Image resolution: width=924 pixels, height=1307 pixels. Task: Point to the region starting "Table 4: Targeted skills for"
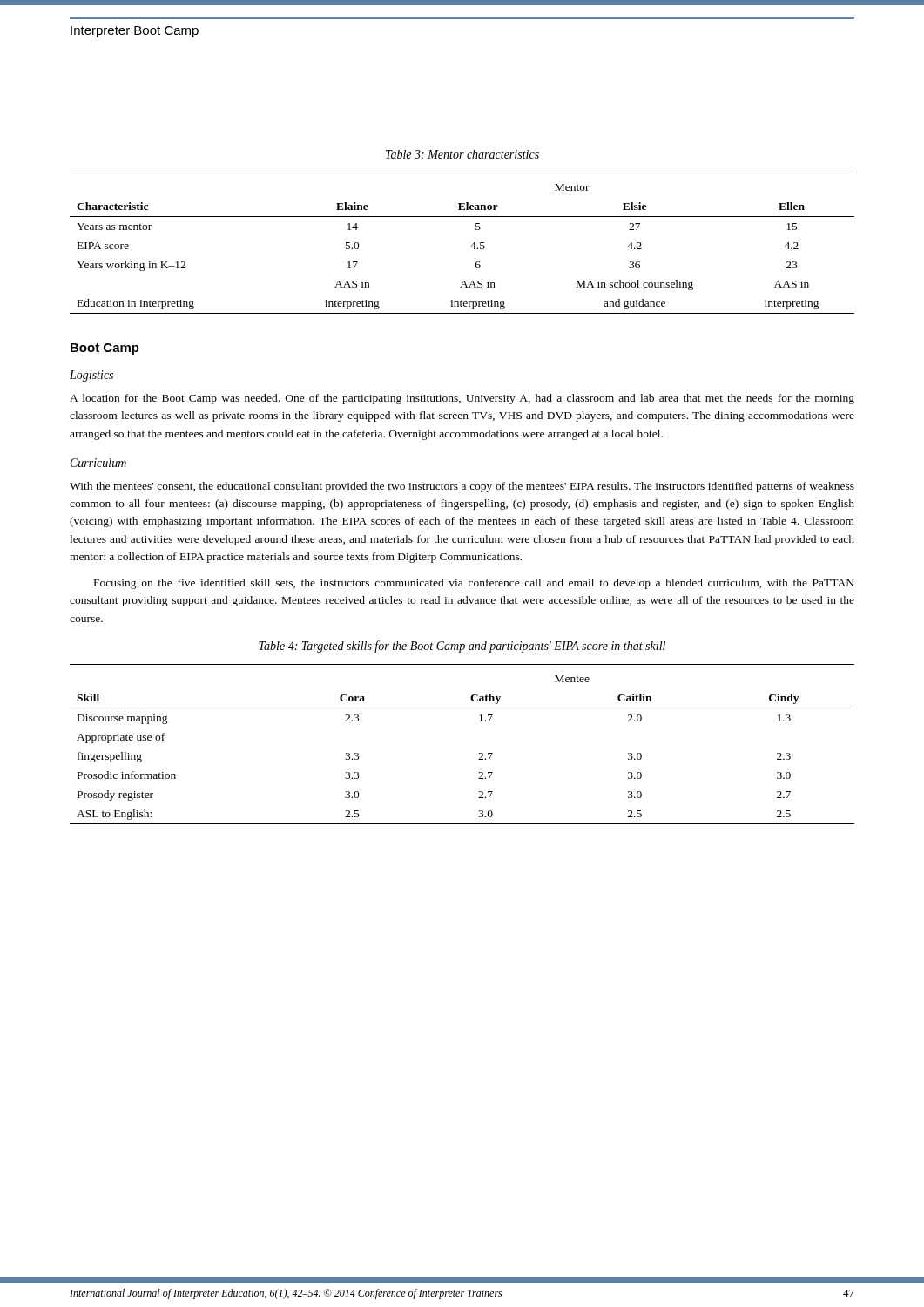(x=462, y=646)
